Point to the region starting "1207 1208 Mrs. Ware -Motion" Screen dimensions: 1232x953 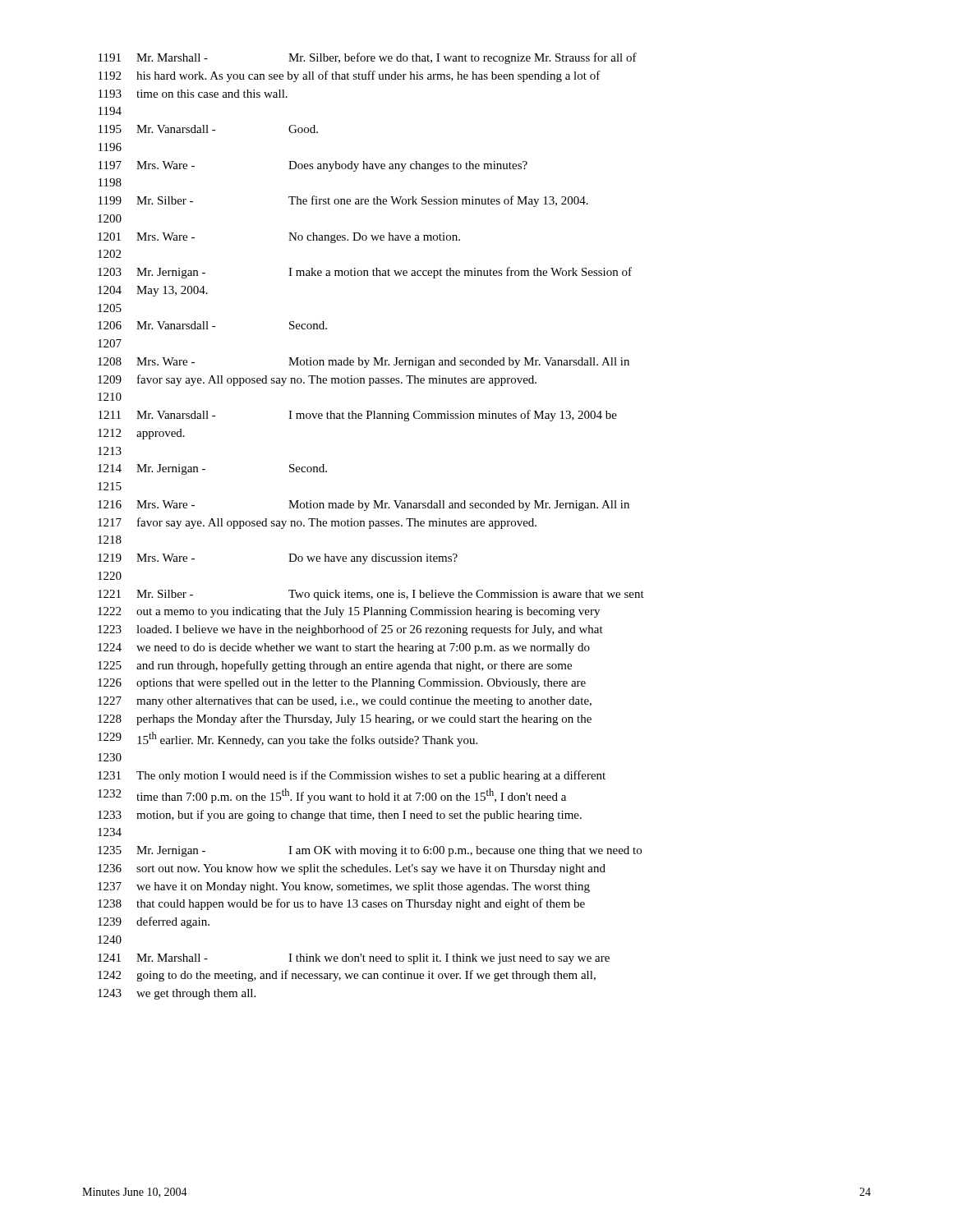click(x=476, y=362)
